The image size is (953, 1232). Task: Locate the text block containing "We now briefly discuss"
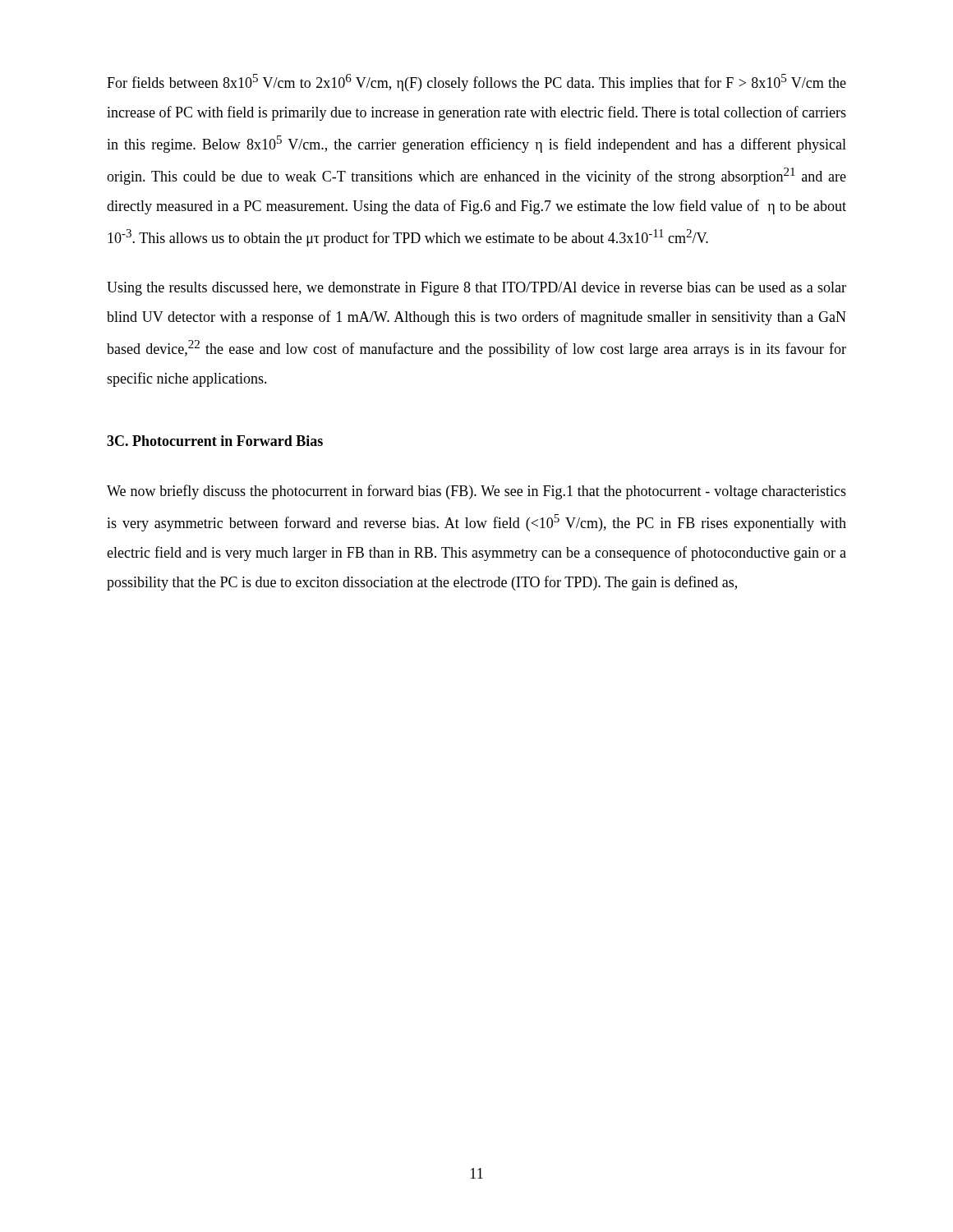(476, 537)
